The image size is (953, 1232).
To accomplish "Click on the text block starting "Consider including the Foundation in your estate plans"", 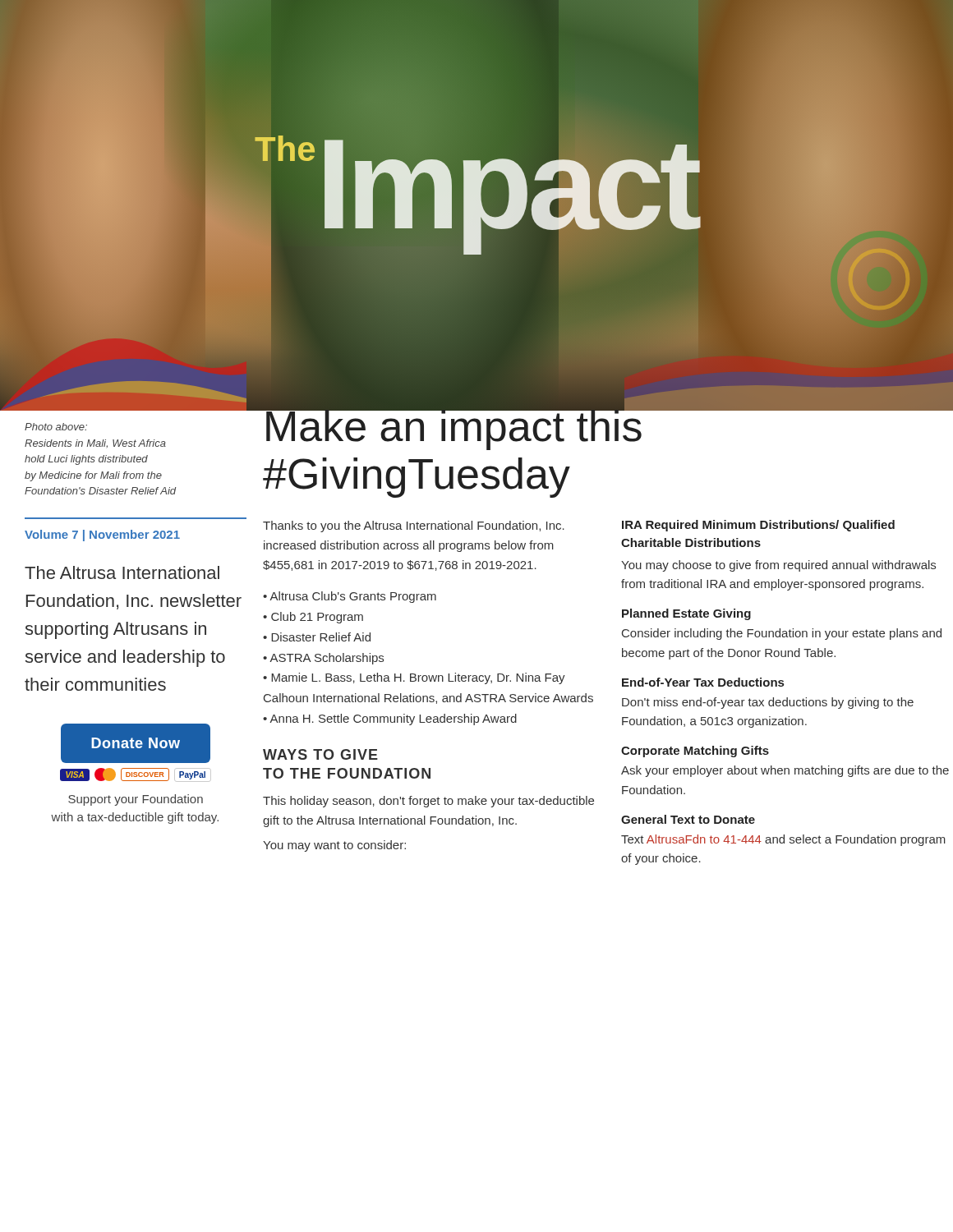I will [x=782, y=643].
